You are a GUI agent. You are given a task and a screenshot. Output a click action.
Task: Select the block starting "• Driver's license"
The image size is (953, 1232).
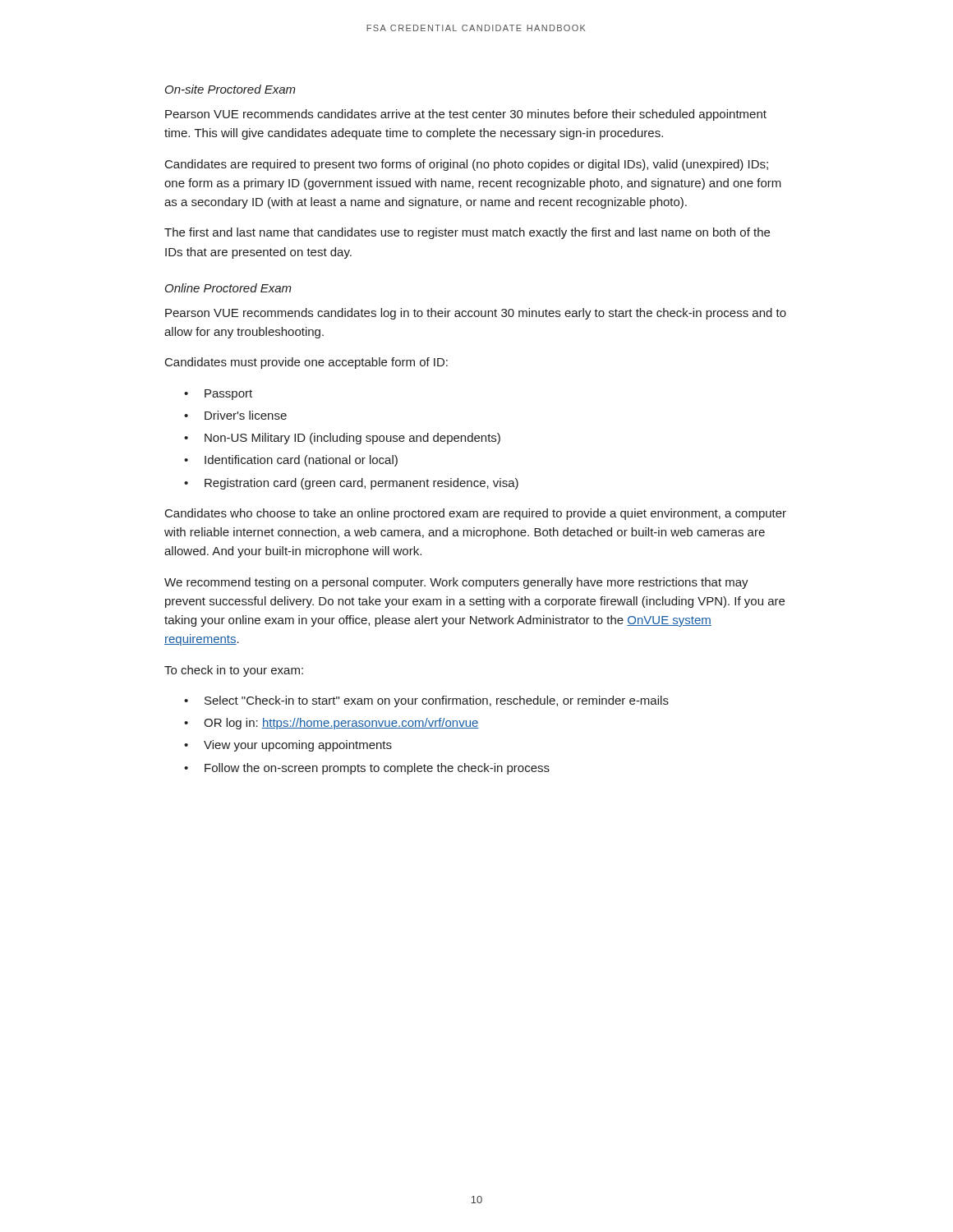(235, 415)
